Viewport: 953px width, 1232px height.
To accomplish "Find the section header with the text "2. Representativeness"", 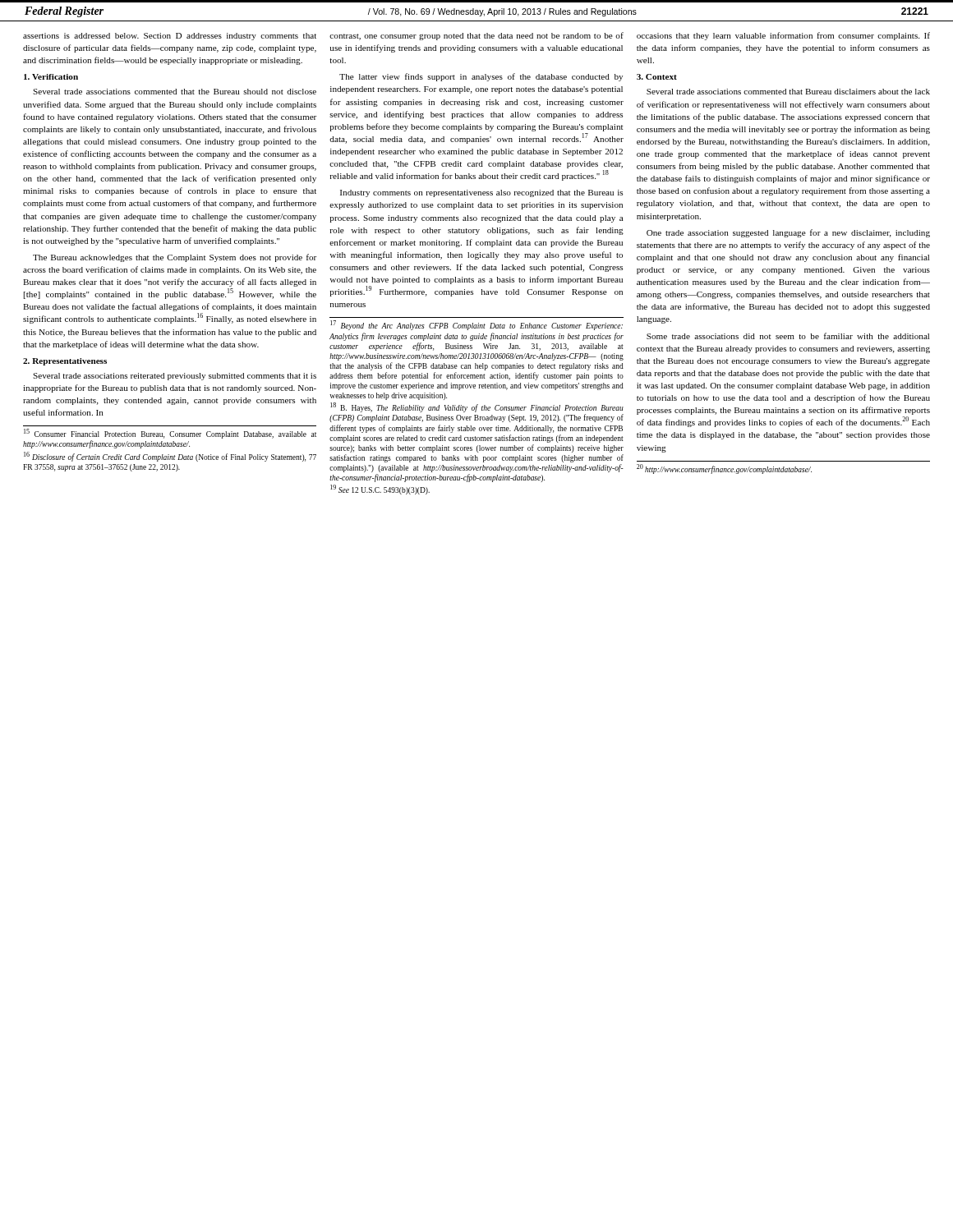I will tap(65, 360).
